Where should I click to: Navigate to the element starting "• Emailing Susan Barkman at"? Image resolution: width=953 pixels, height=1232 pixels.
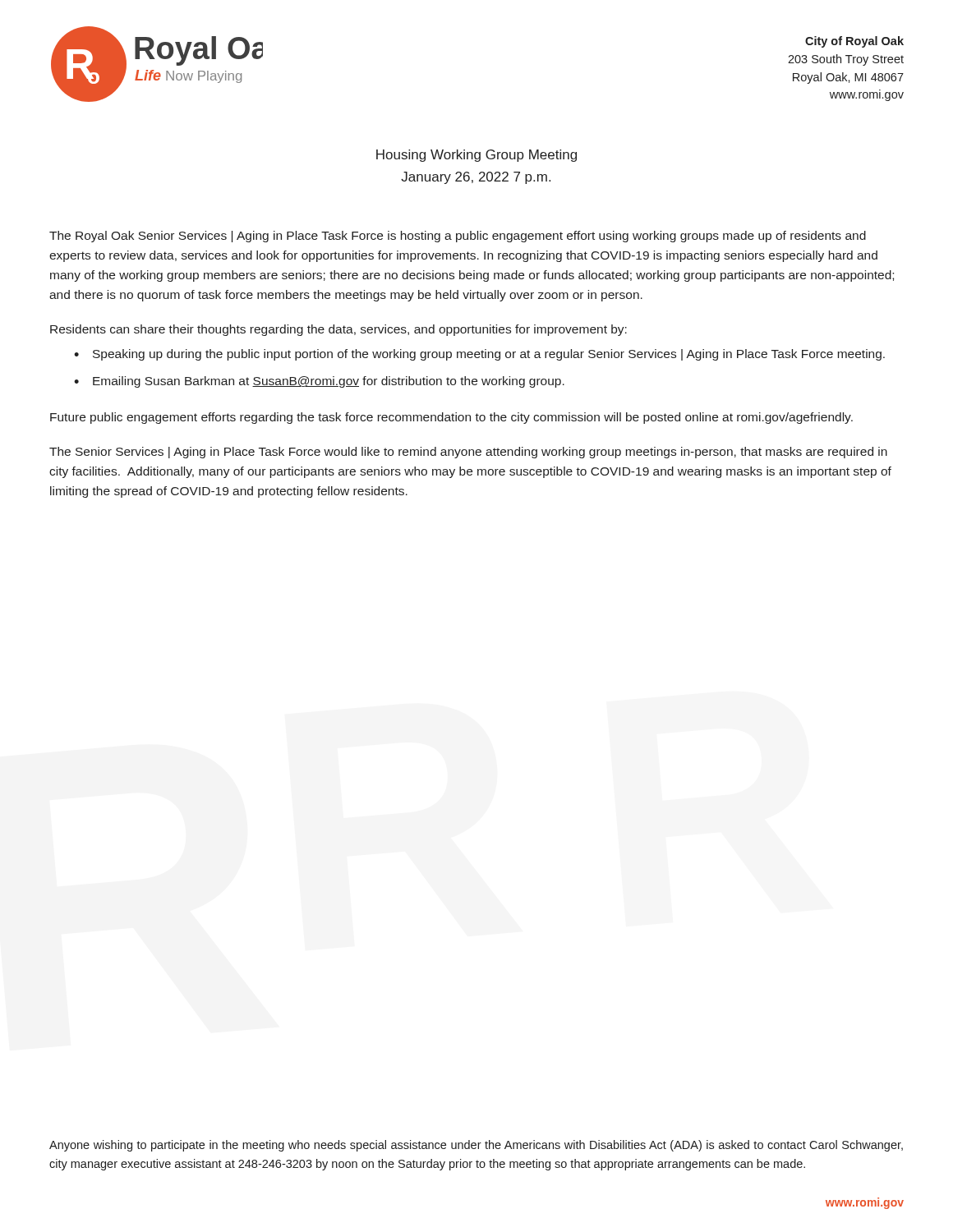(x=489, y=382)
